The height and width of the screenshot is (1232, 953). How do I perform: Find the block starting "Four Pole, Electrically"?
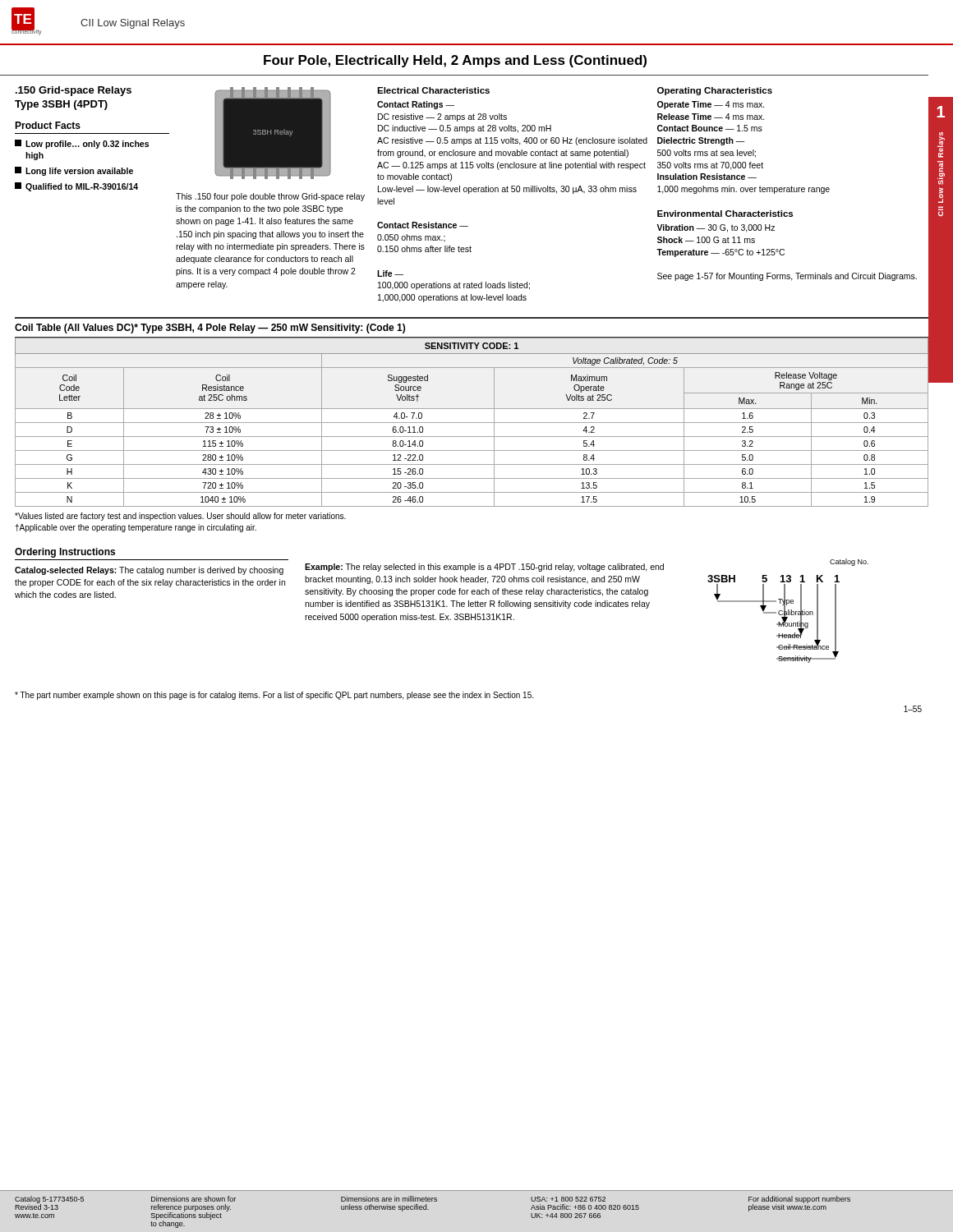click(x=455, y=60)
